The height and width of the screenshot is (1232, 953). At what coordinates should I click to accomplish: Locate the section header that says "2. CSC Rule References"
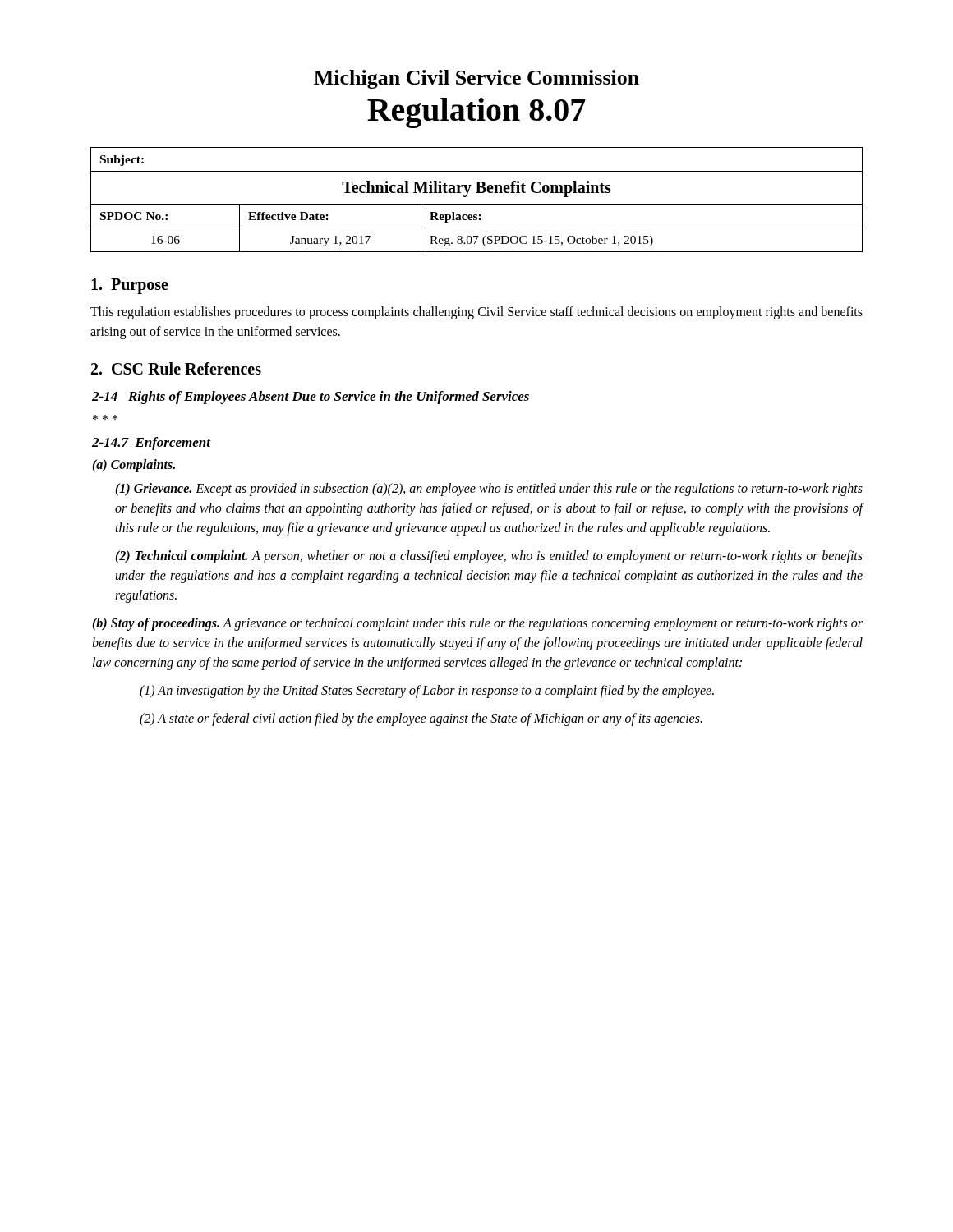click(176, 369)
